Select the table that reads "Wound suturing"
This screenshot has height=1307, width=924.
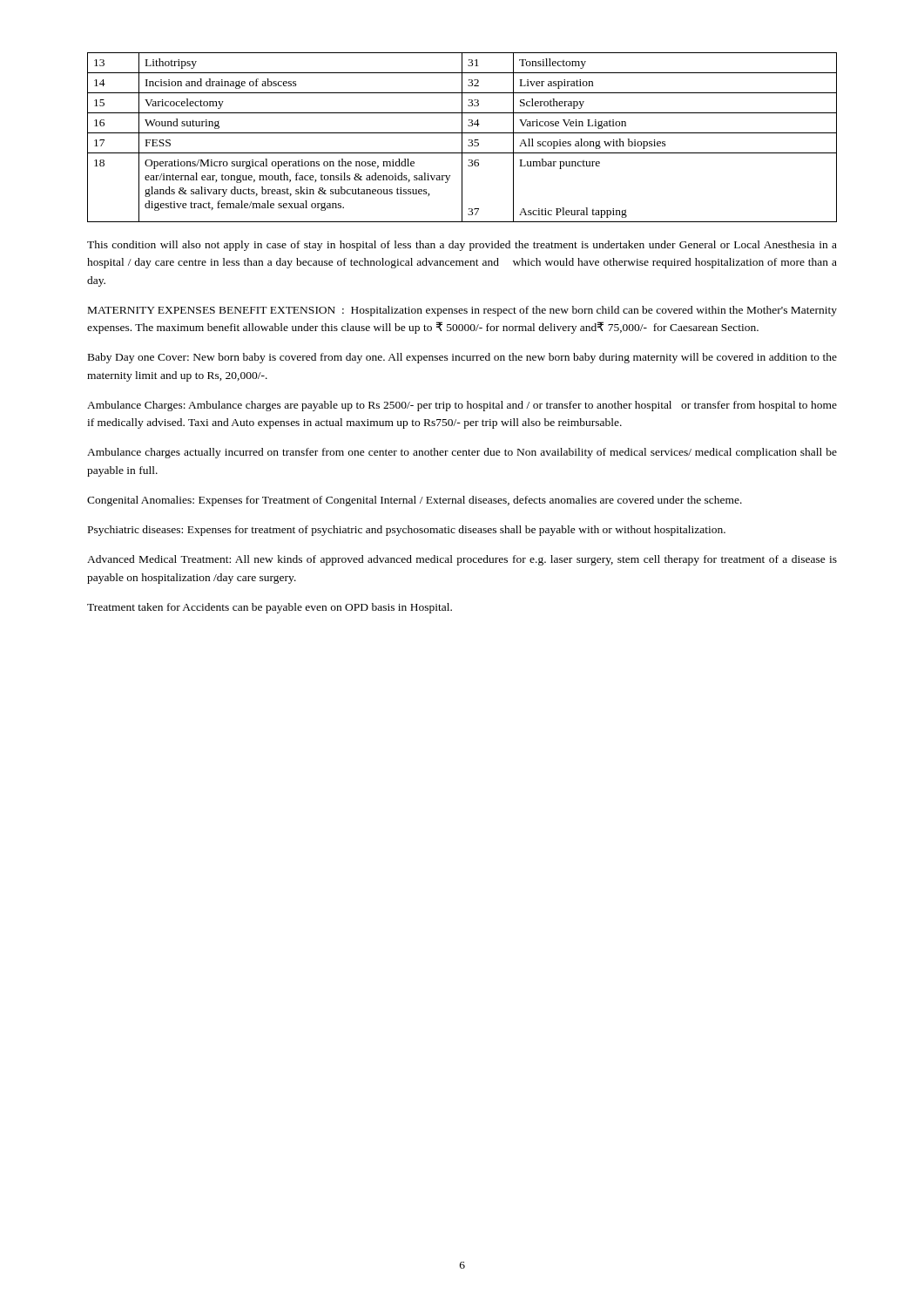(x=462, y=137)
